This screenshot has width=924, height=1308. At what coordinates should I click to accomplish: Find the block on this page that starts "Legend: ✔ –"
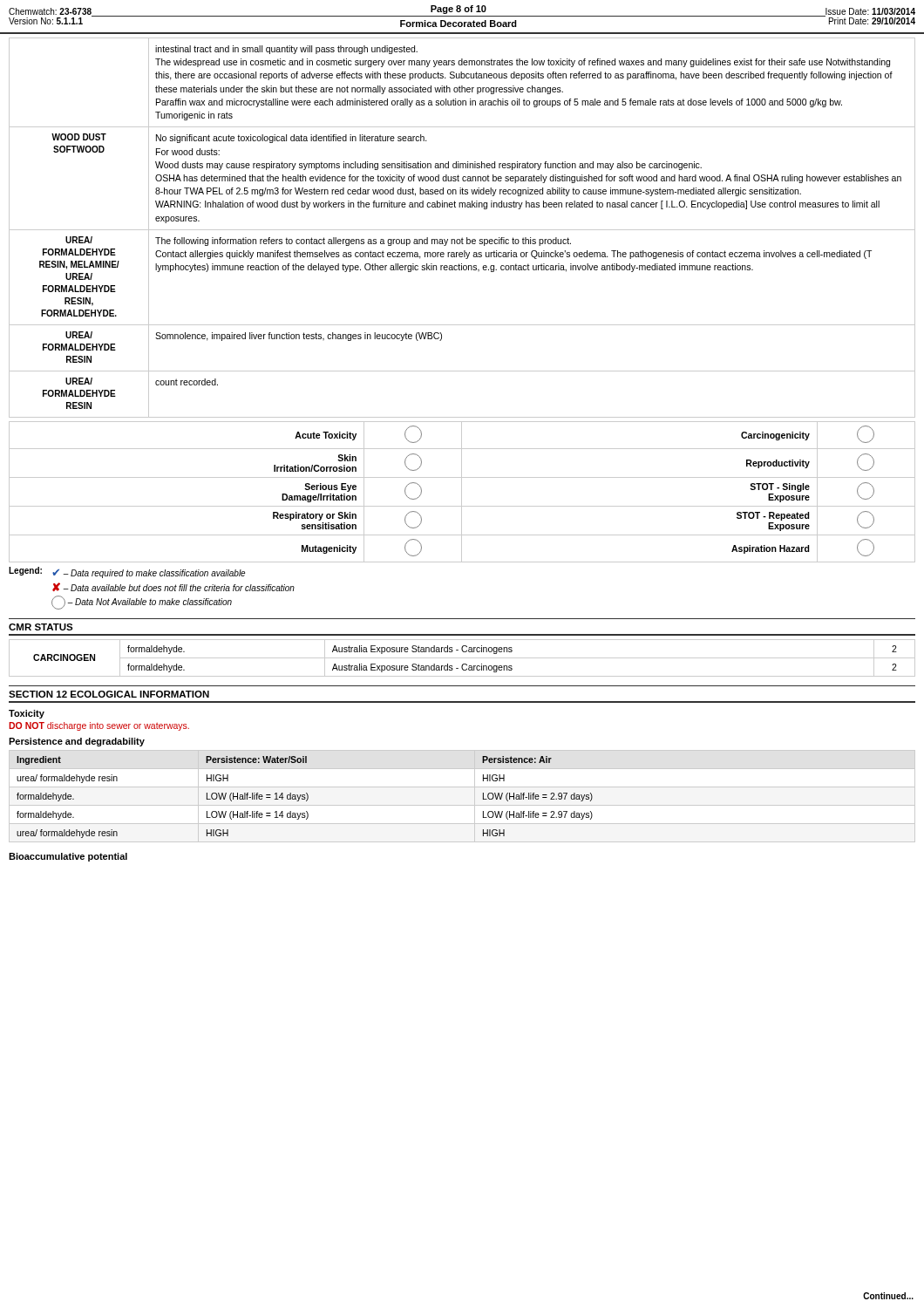point(152,588)
